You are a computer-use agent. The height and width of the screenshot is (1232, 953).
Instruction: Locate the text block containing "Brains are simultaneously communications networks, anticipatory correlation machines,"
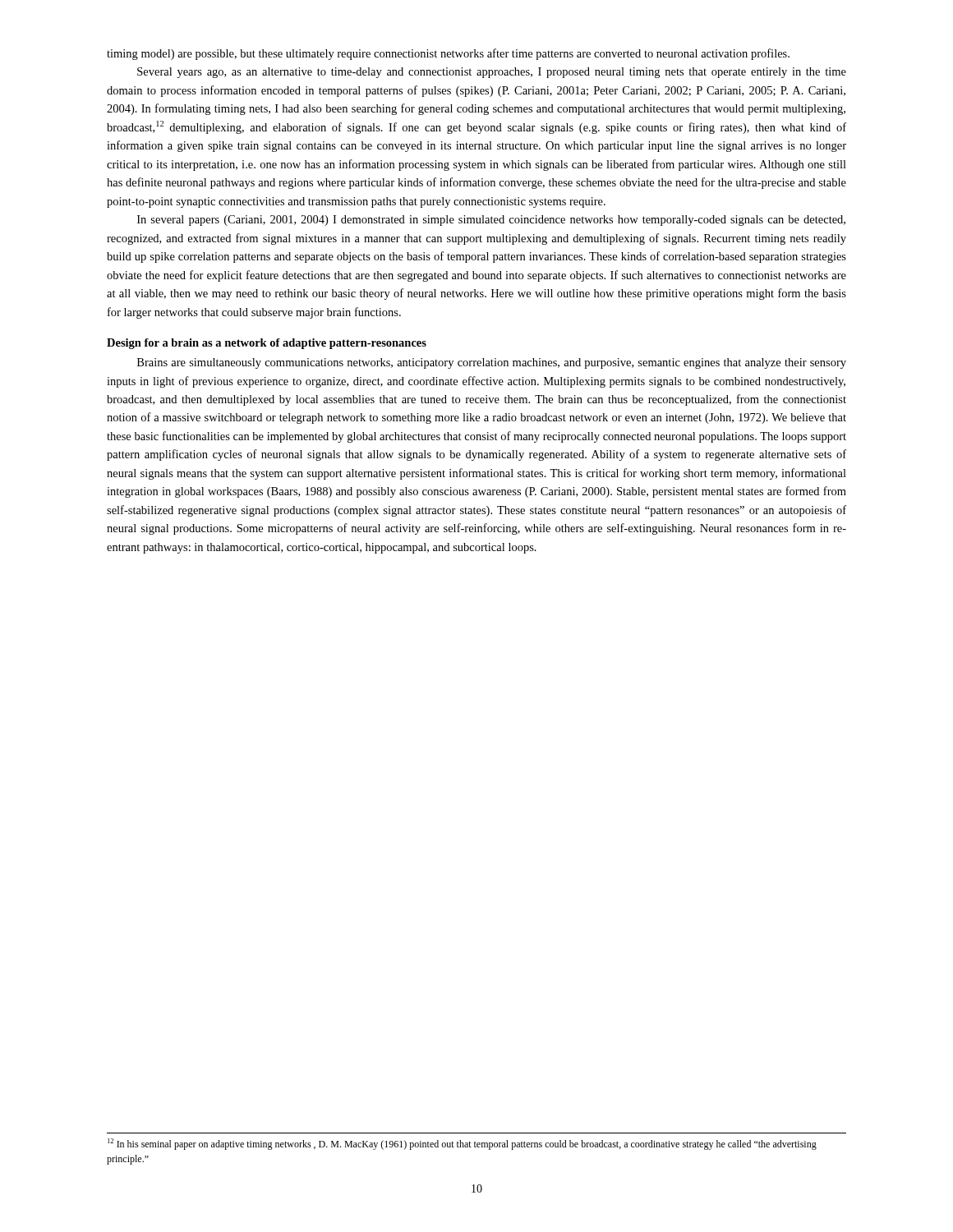tap(476, 455)
